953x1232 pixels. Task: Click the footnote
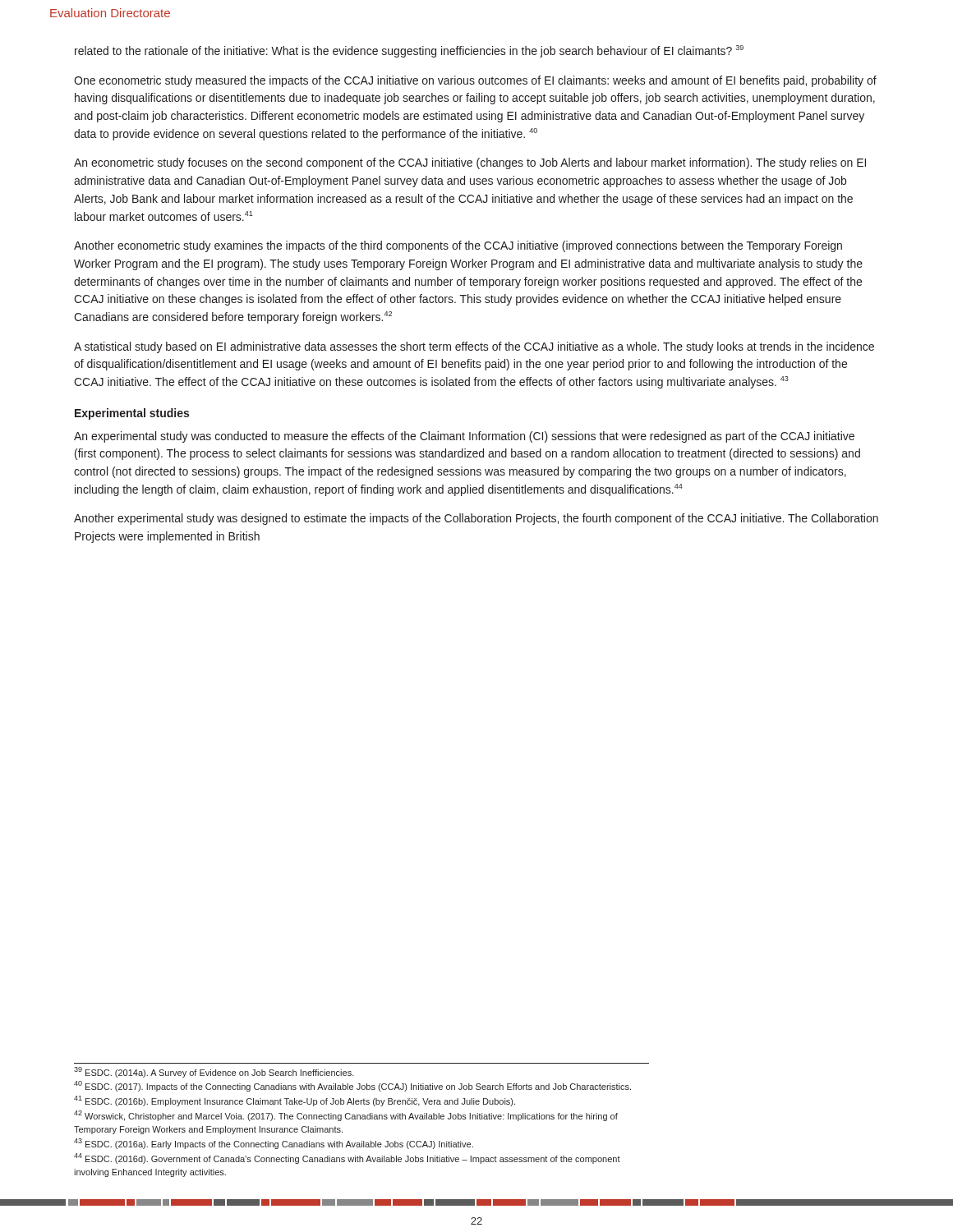point(361,1122)
